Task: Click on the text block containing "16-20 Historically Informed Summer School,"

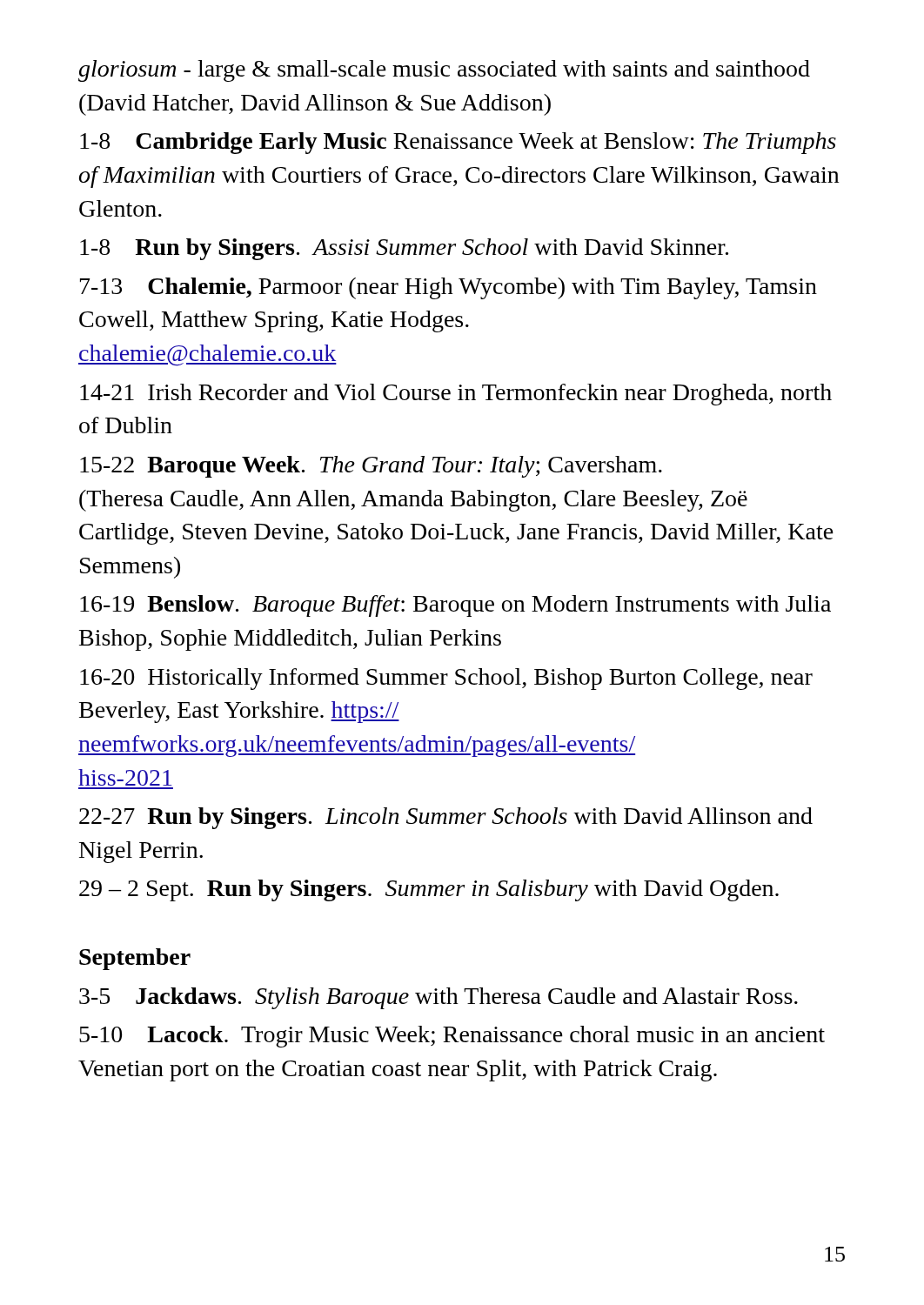Action: [x=462, y=727]
